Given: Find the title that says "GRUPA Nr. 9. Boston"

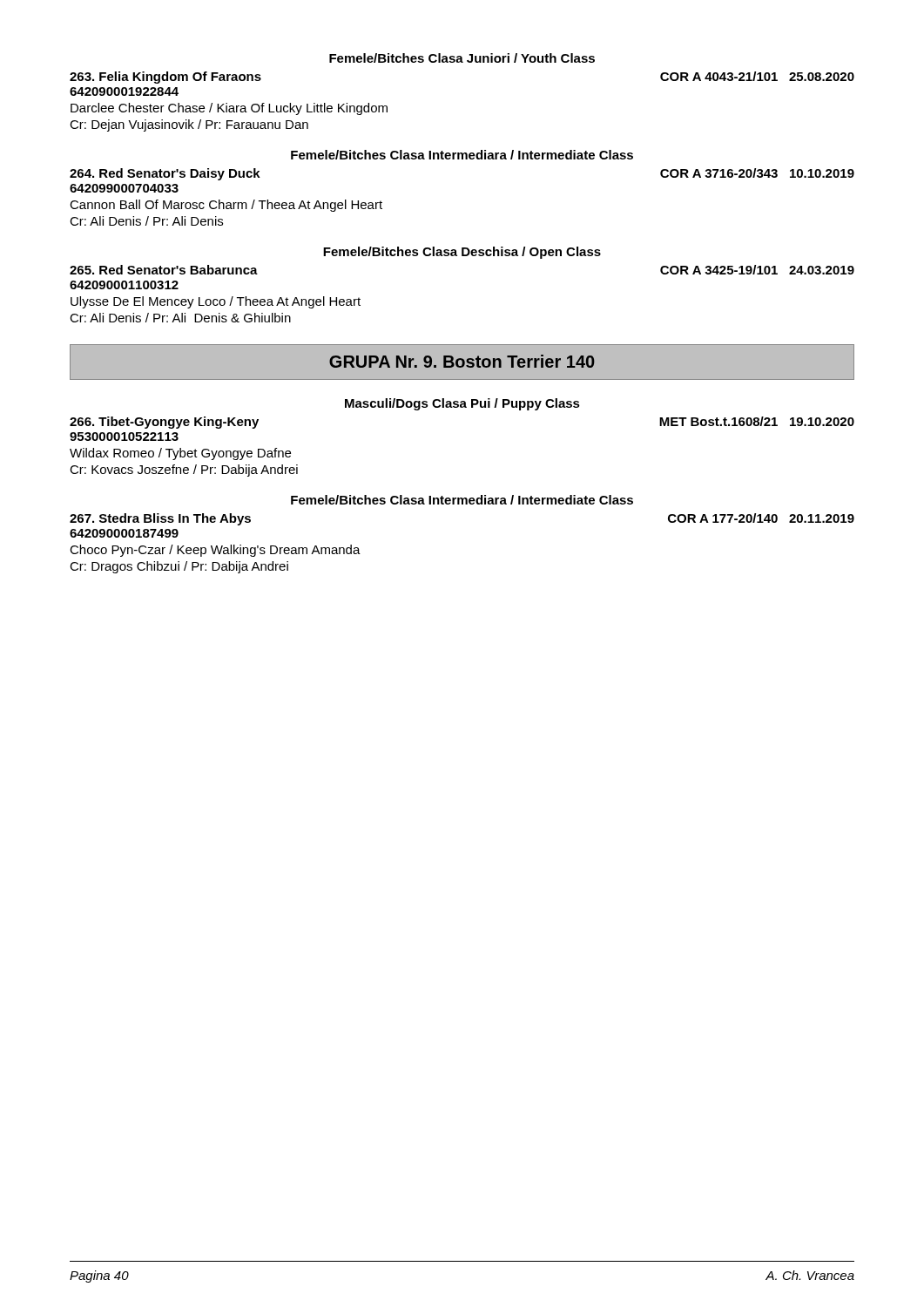Looking at the screenshot, I should [x=462, y=362].
